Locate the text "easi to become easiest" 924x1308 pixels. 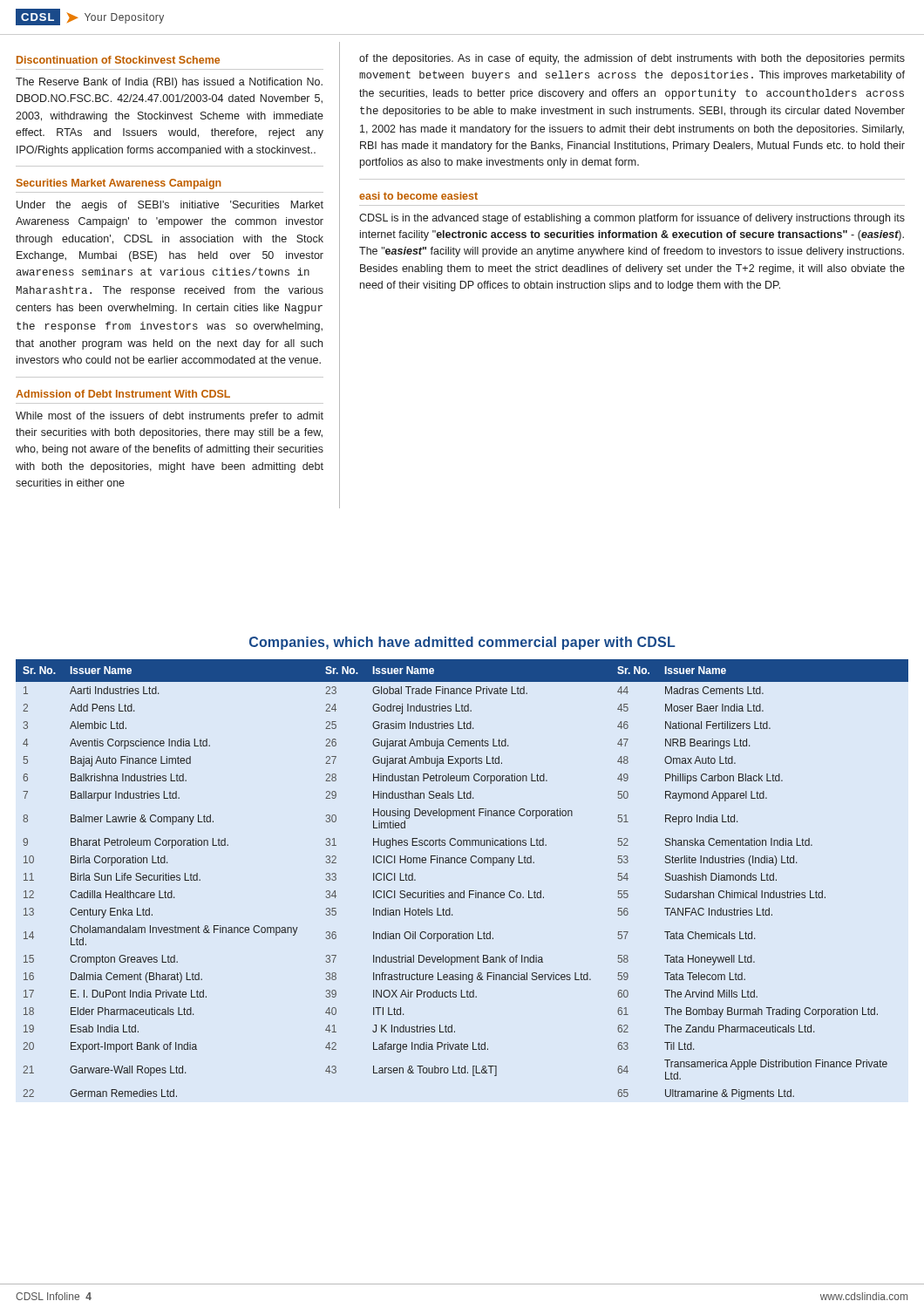pyautogui.click(x=419, y=196)
